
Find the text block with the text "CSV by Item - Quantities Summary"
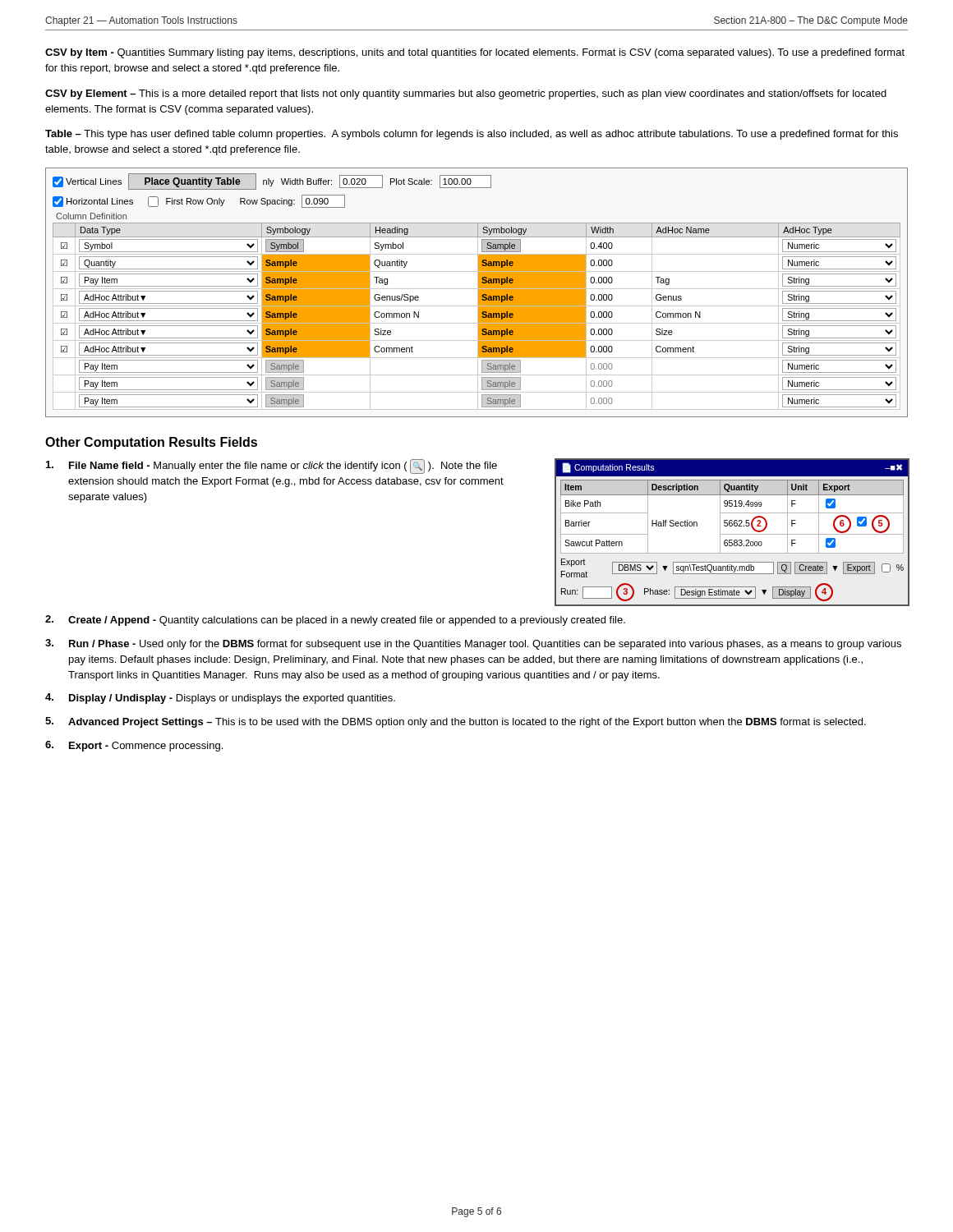tap(475, 60)
